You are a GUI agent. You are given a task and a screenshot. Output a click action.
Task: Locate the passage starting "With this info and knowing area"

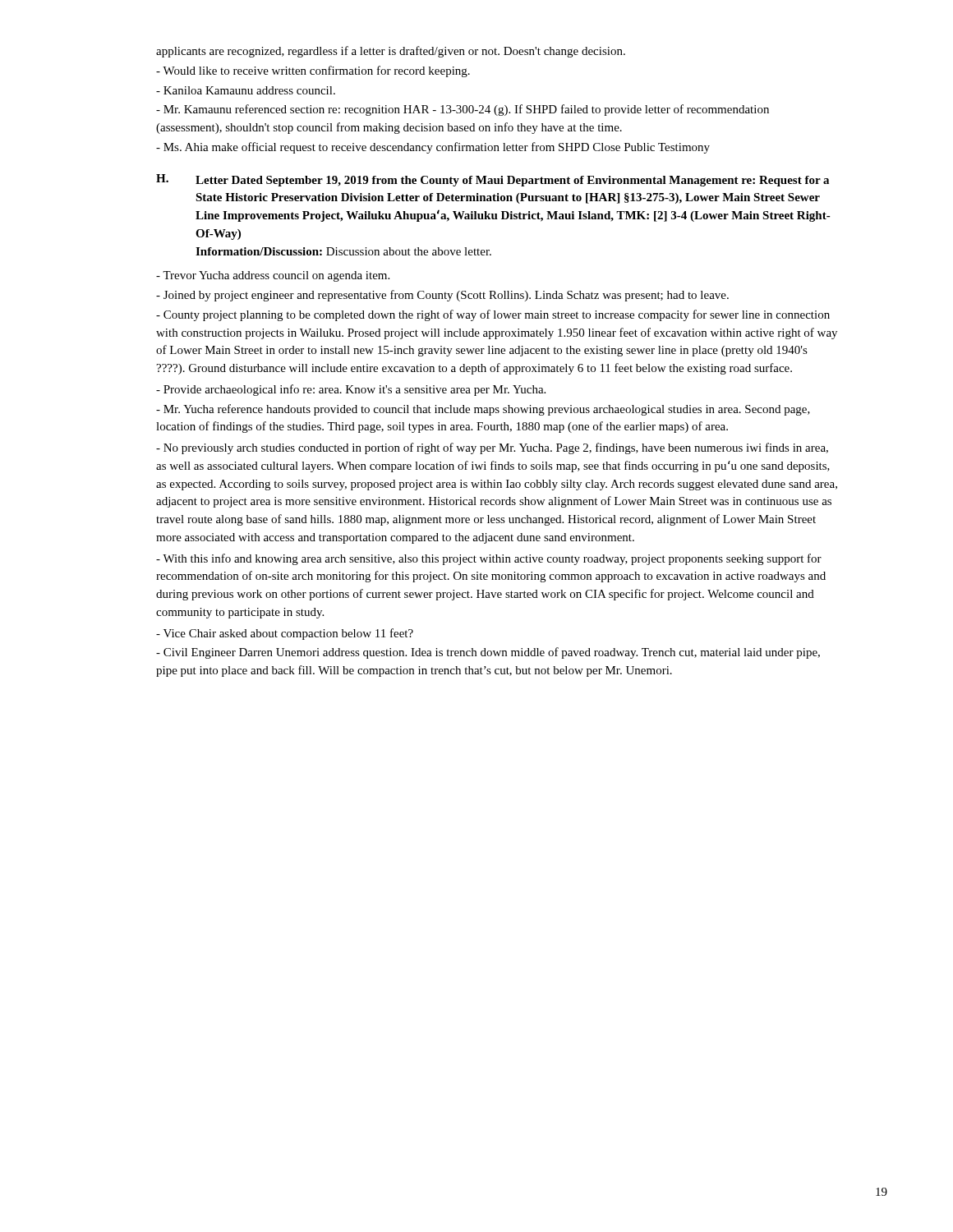tap(491, 585)
